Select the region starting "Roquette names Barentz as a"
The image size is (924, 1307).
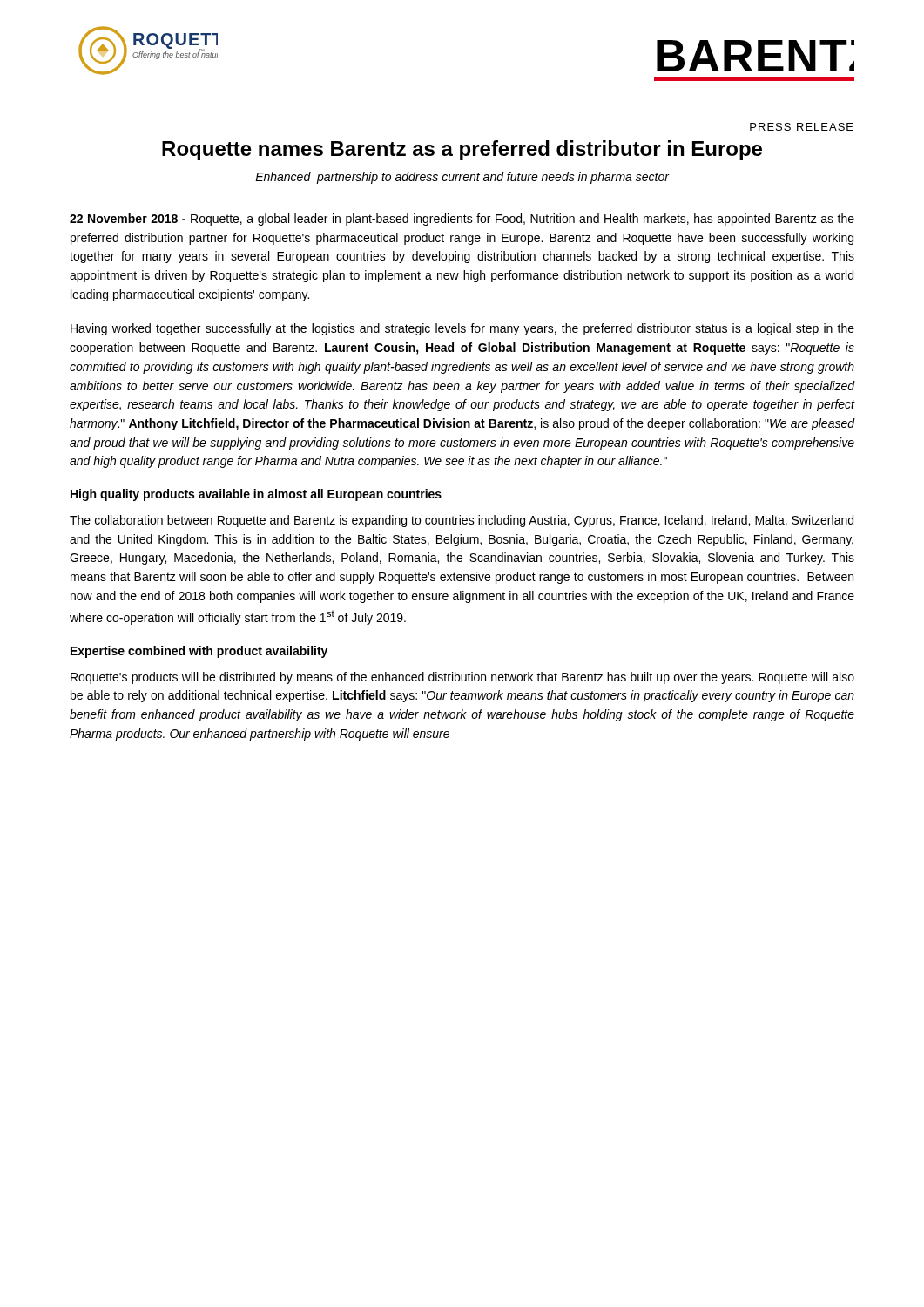[x=462, y=149]
